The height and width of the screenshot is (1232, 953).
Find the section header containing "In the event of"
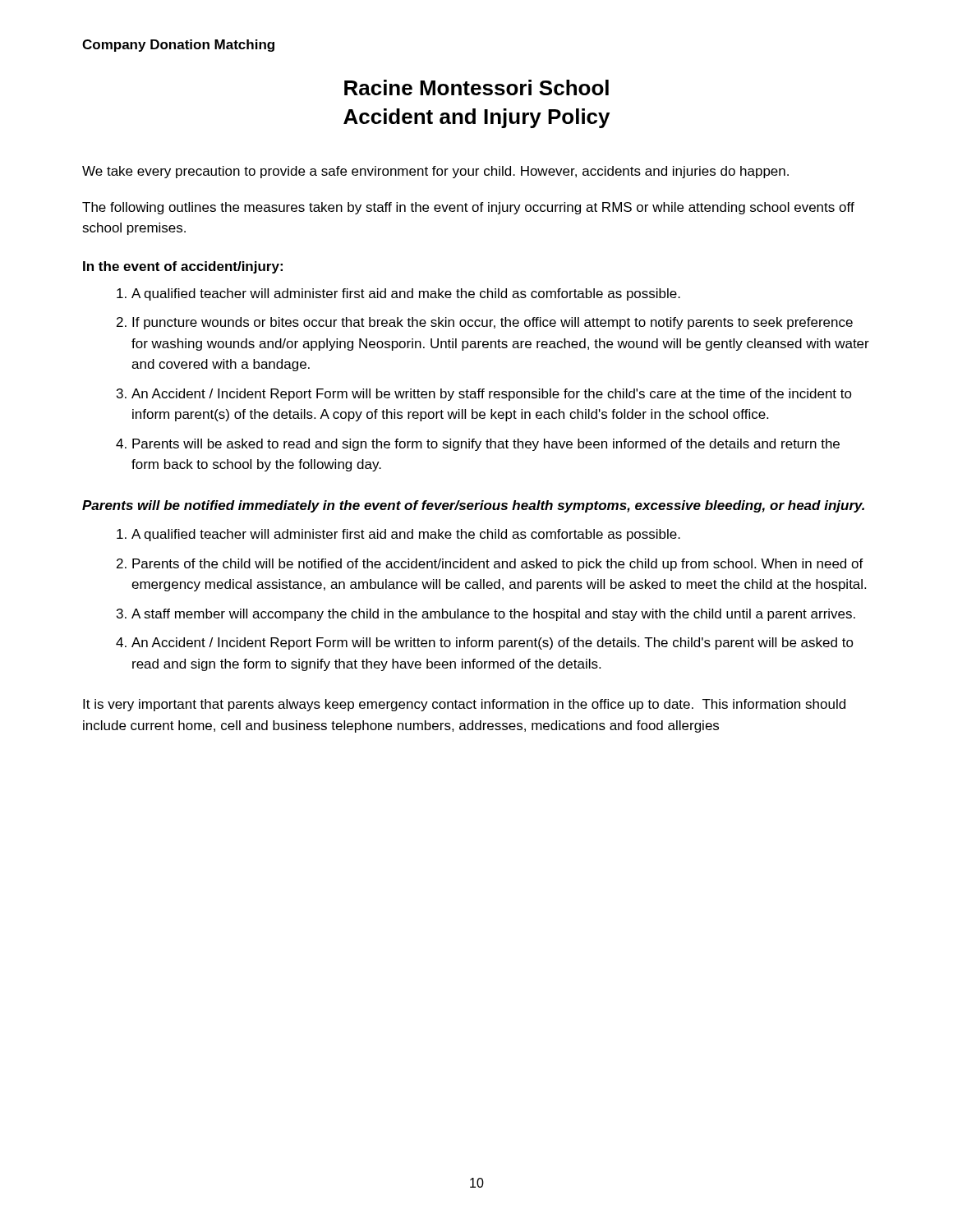[x=183, y=266]
